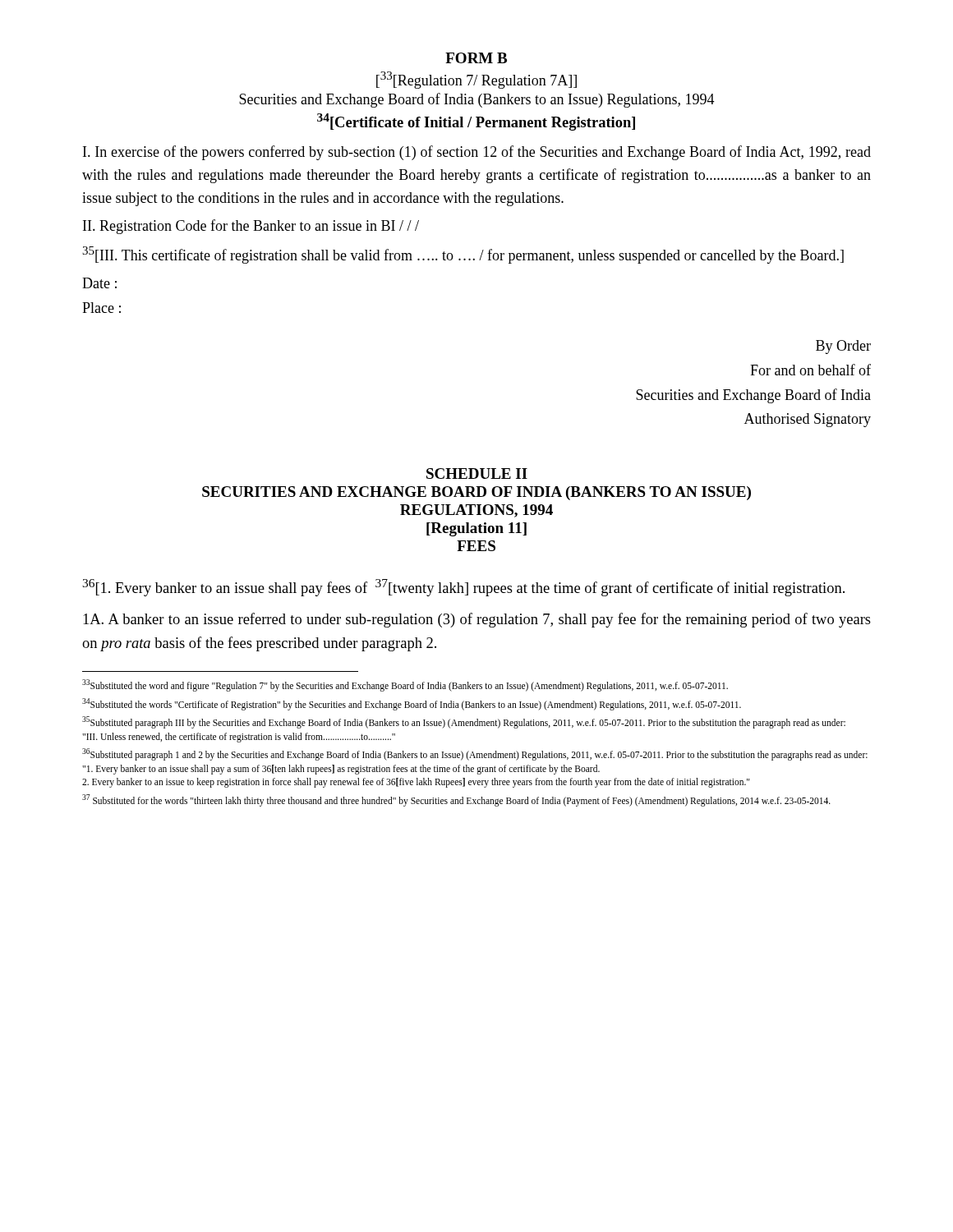Where does it say "[33[Regulation 7/ Regulation 7A]]"?
This screenshot has width=953, height=1232.
476,79
